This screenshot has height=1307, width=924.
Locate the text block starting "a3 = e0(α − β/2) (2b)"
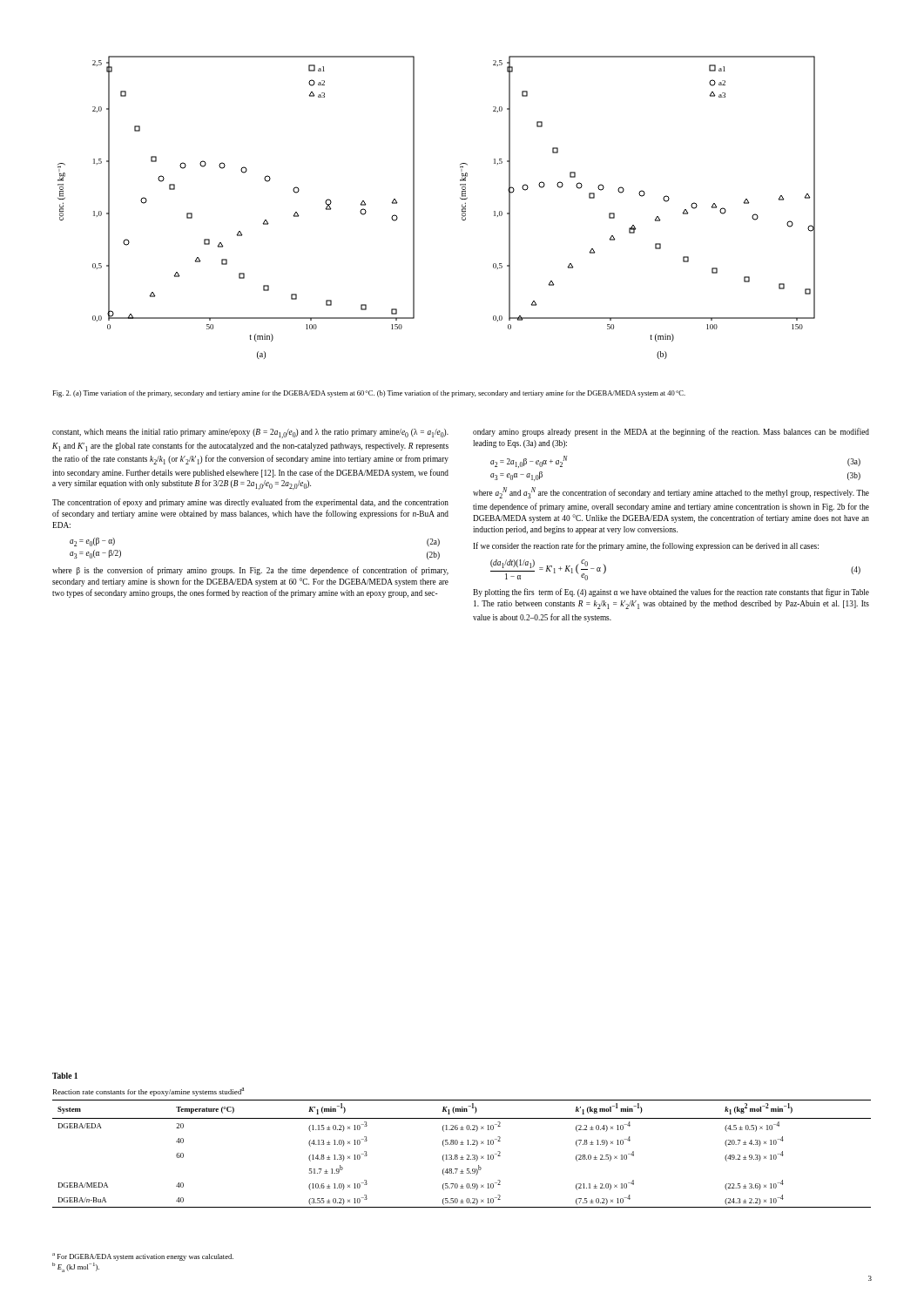[94, 555]
